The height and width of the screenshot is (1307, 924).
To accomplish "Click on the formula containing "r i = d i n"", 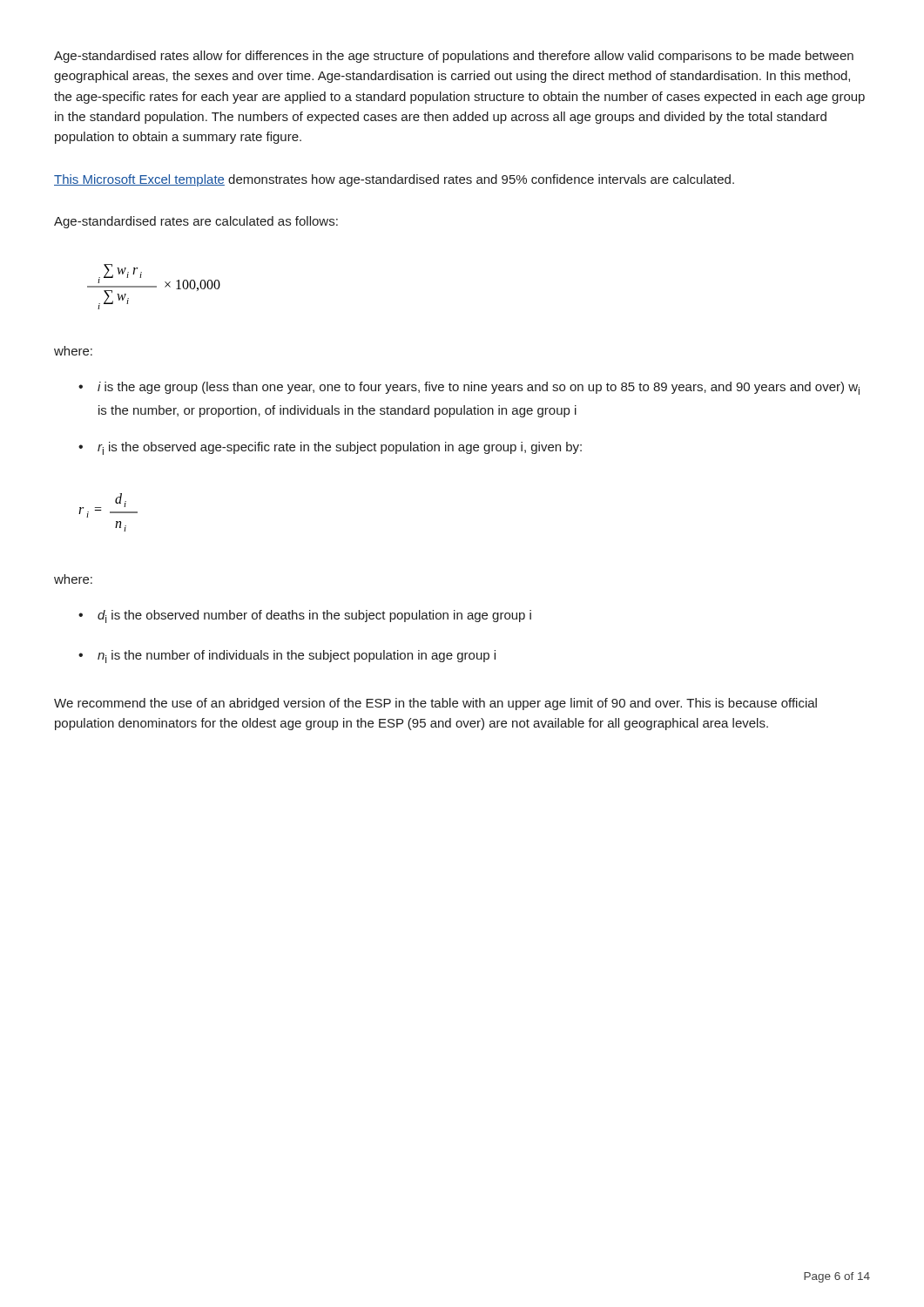I will [131, 511].
